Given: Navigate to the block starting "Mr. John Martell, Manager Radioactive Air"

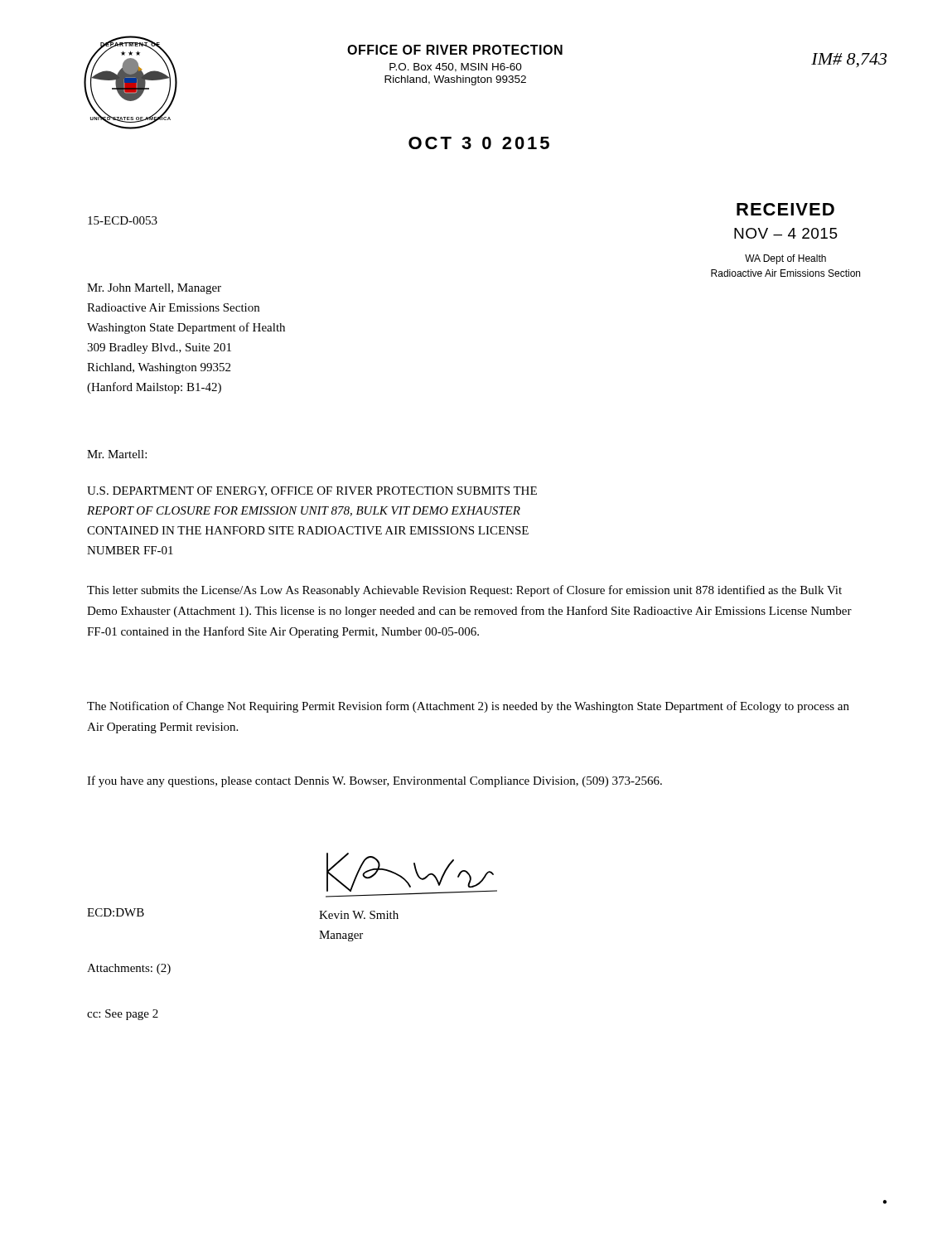Looking at the screenshot, I should click(x=186, y=337).
